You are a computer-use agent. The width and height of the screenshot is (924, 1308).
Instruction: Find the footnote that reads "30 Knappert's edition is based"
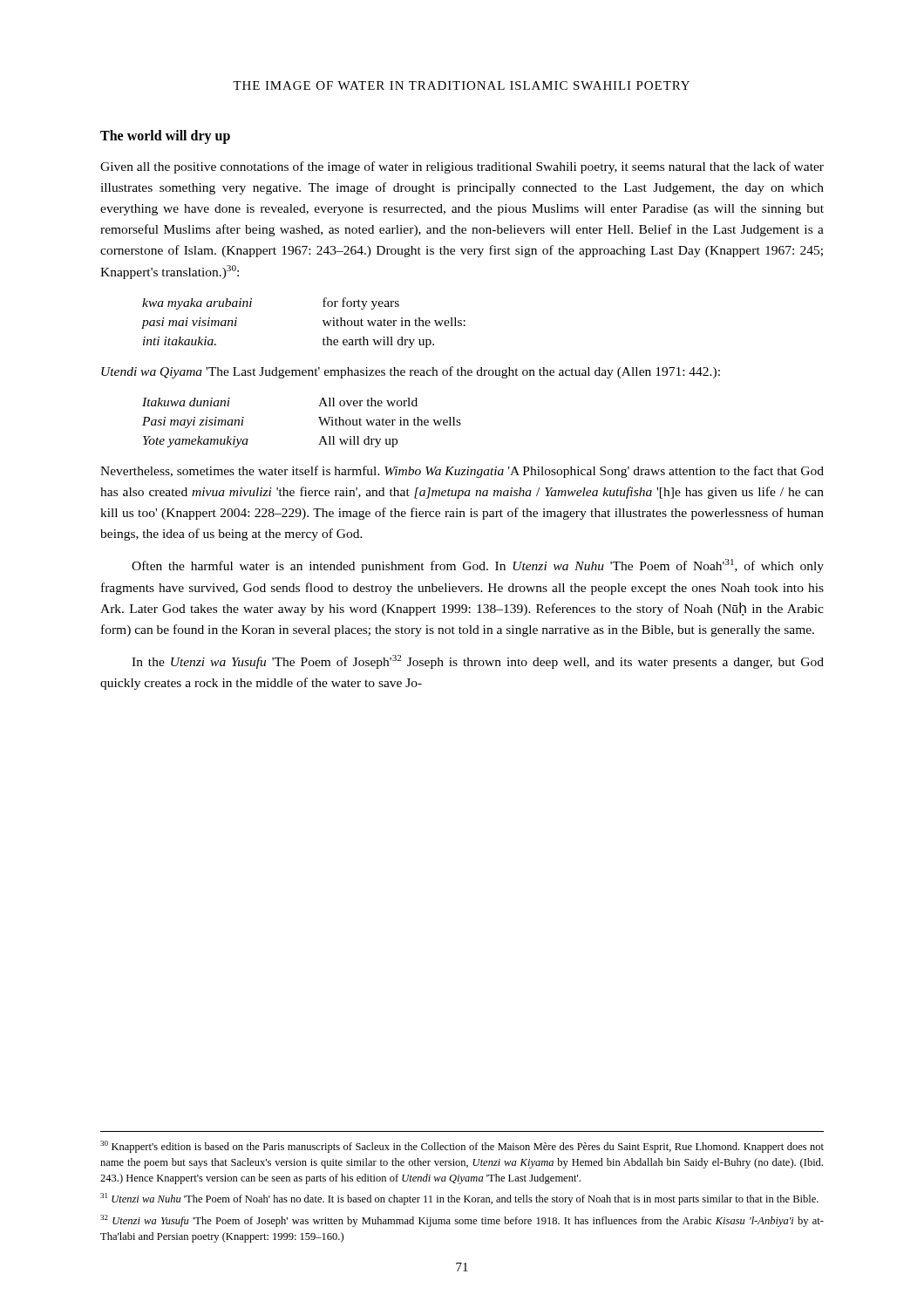(x=462, y=1162)
